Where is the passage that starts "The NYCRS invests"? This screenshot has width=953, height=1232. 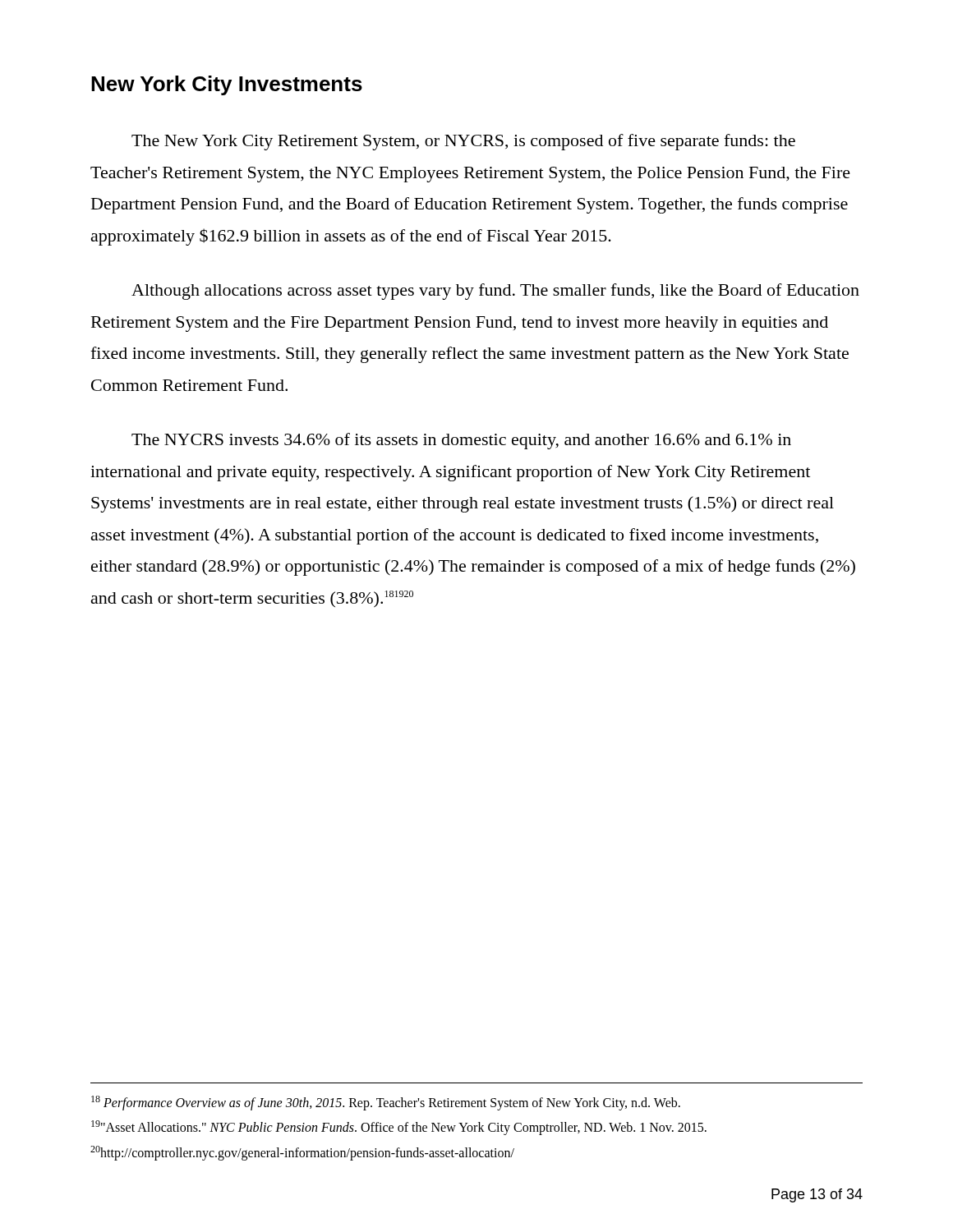(x=473, y=518)
